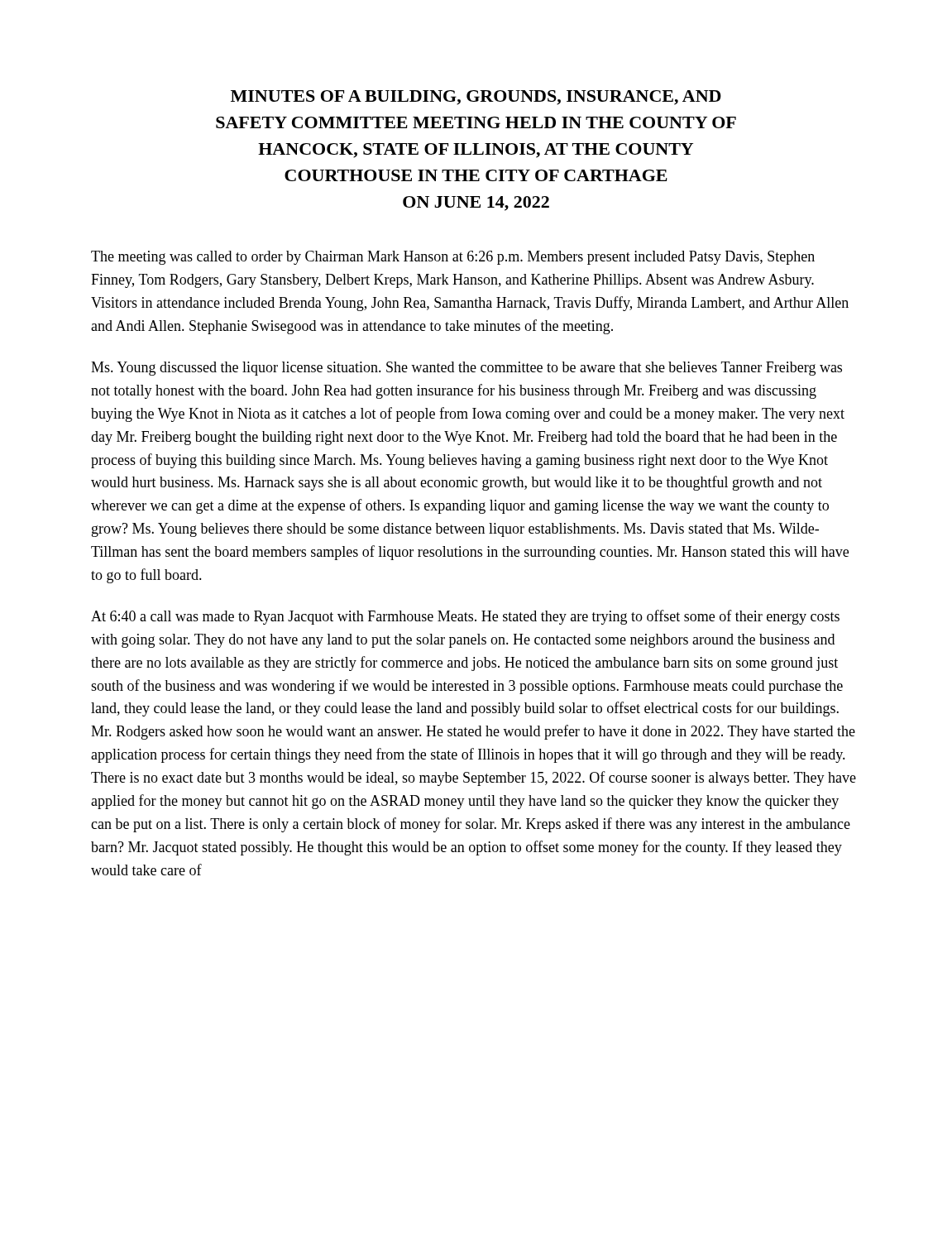The width and height of the screenshot is (952, 1241).
Task: Locate the text block with the text "At 6:40 a call was made"
Action: (x=474, y=743)
